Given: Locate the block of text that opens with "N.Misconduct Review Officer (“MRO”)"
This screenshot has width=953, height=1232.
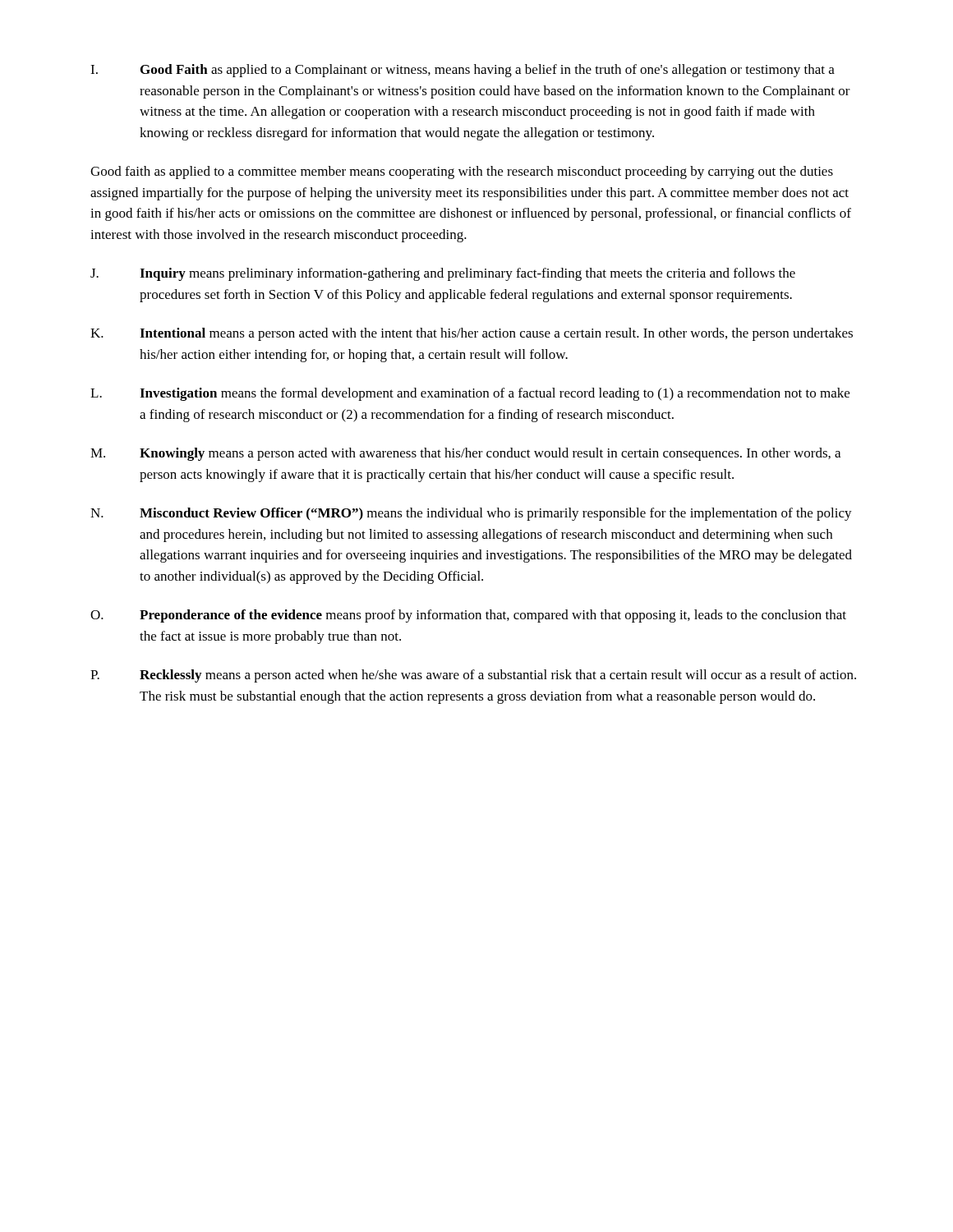Looking at the screenshot, I should pos(474,545).
